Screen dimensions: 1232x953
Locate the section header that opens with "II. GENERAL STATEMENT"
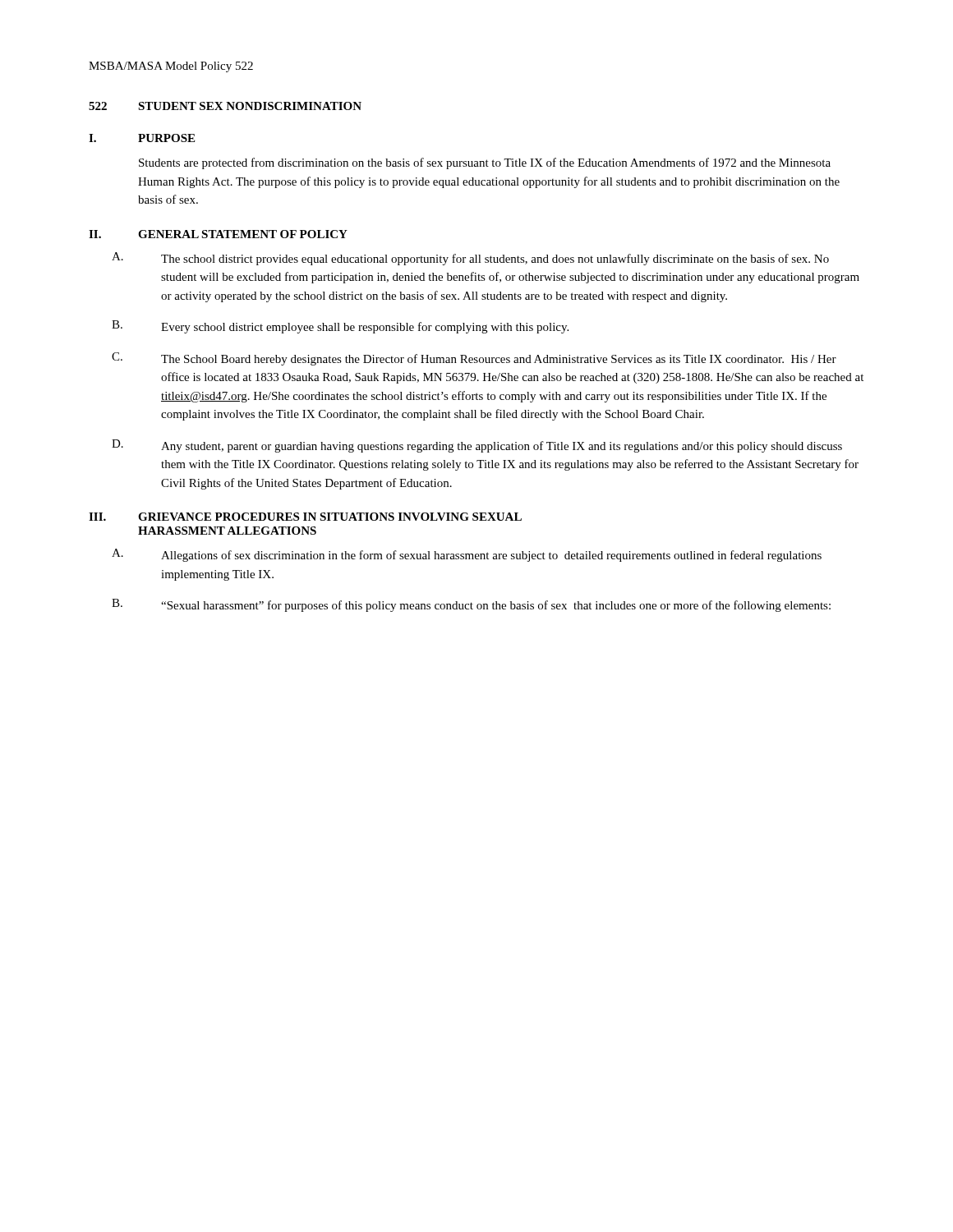(218, 234)
